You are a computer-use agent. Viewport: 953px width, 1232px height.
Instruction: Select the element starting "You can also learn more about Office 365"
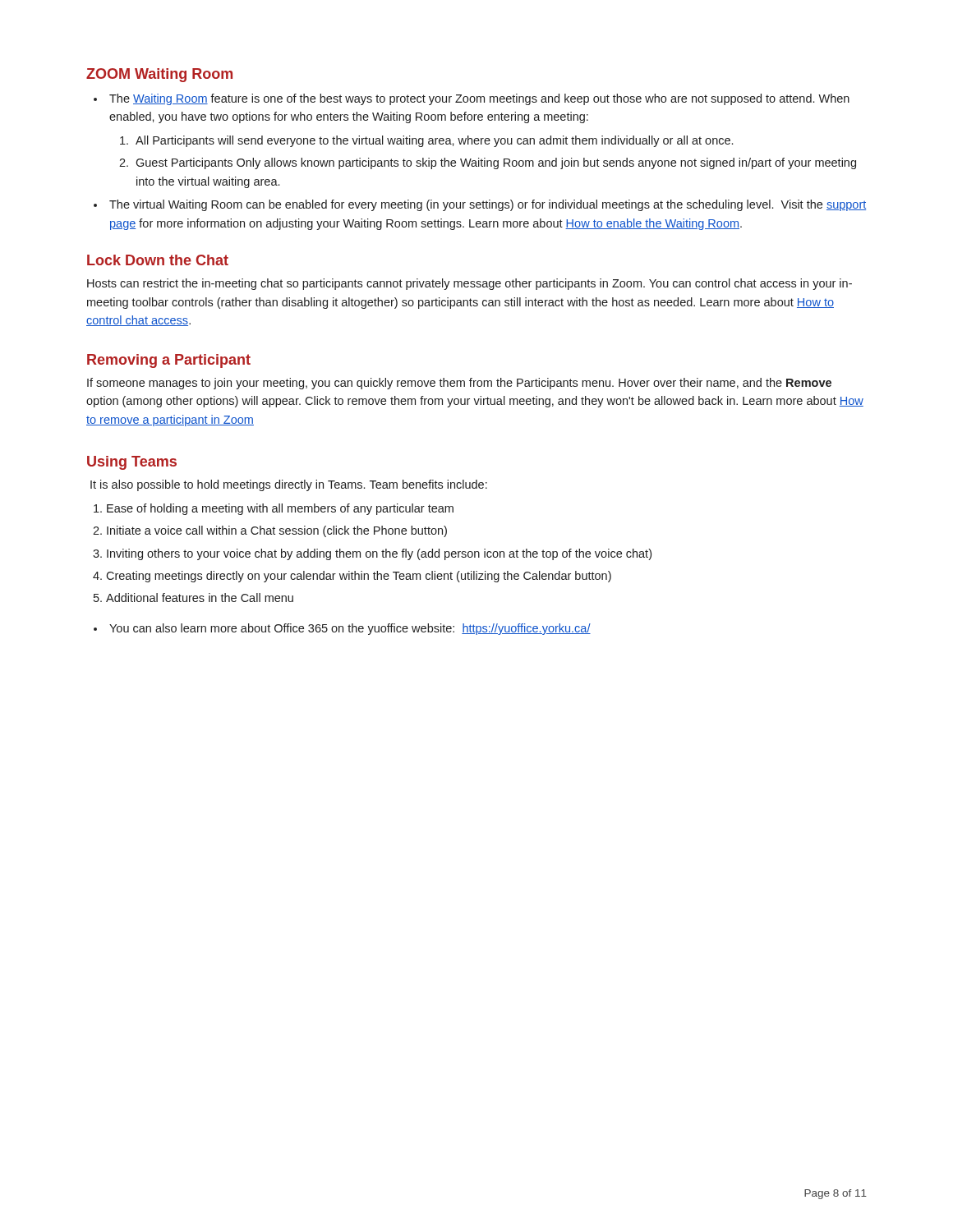350,628
